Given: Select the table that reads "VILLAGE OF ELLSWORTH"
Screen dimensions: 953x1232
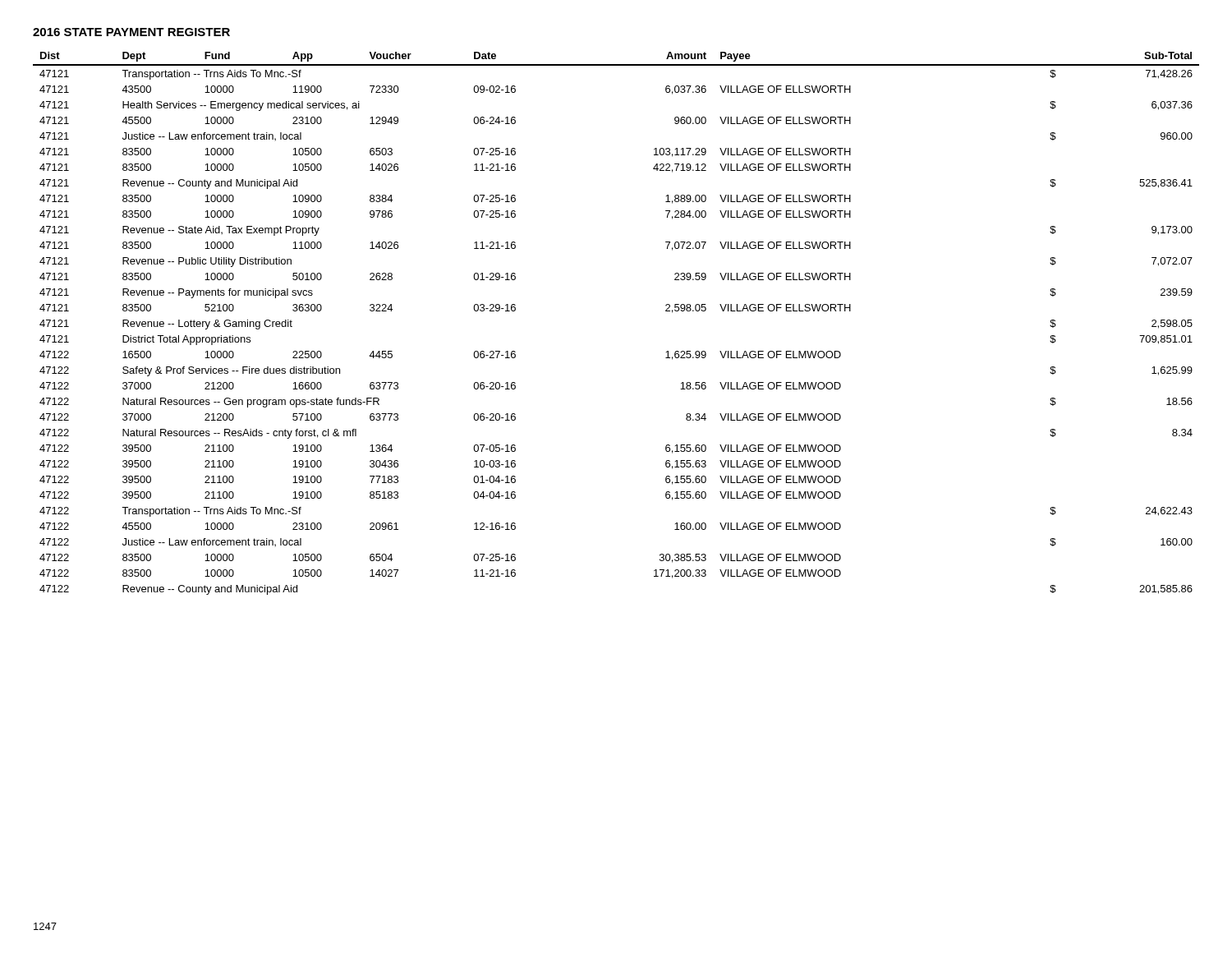Looking at the screenshot, I should coord(616,322).
